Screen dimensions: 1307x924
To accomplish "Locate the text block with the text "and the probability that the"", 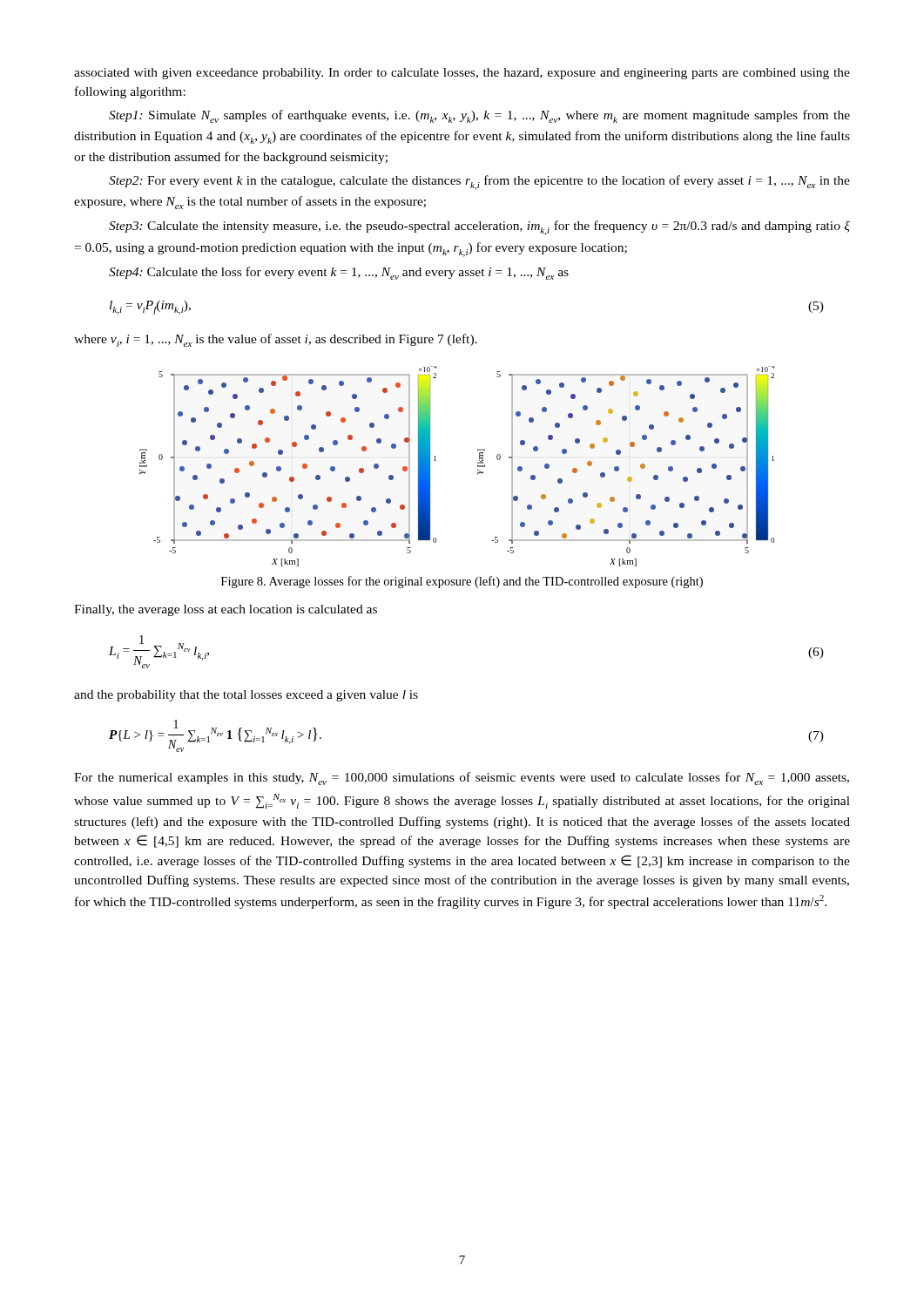I will pyautogui.click(x=246, y=696).
